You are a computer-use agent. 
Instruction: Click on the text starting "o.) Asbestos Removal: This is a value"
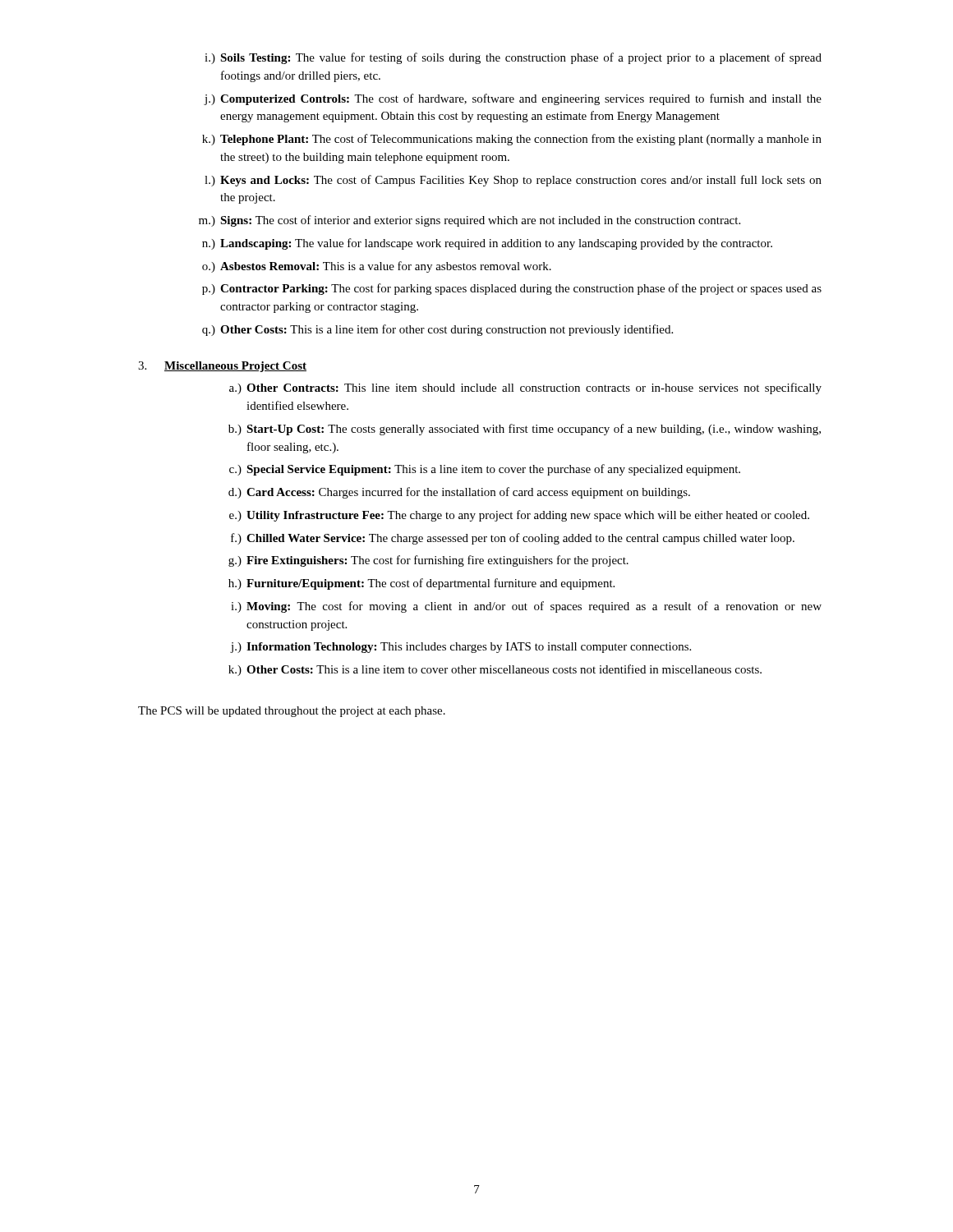pos(501,266)
